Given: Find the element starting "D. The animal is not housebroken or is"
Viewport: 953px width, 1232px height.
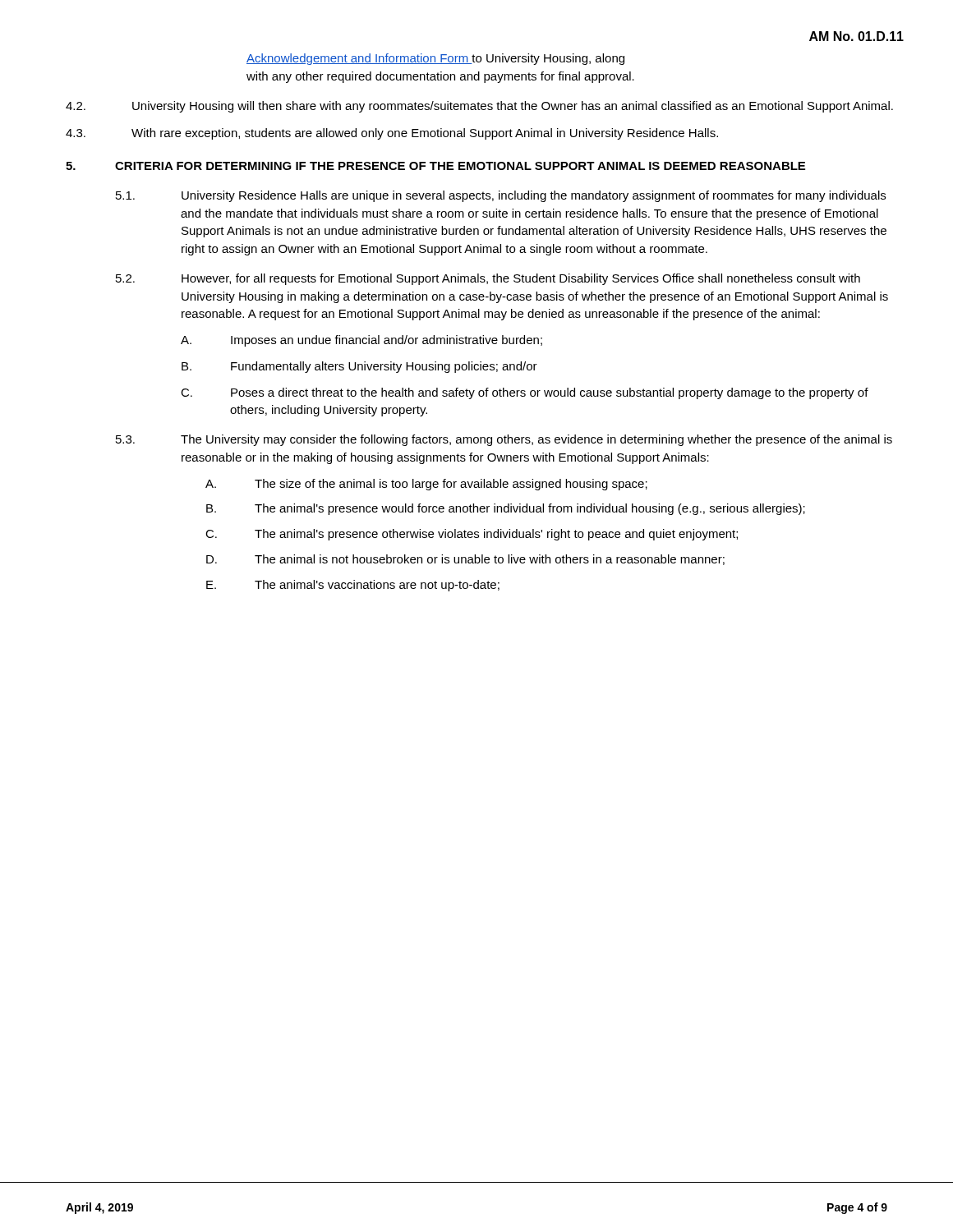Looking at the screenshot, I should coord(555,559).
